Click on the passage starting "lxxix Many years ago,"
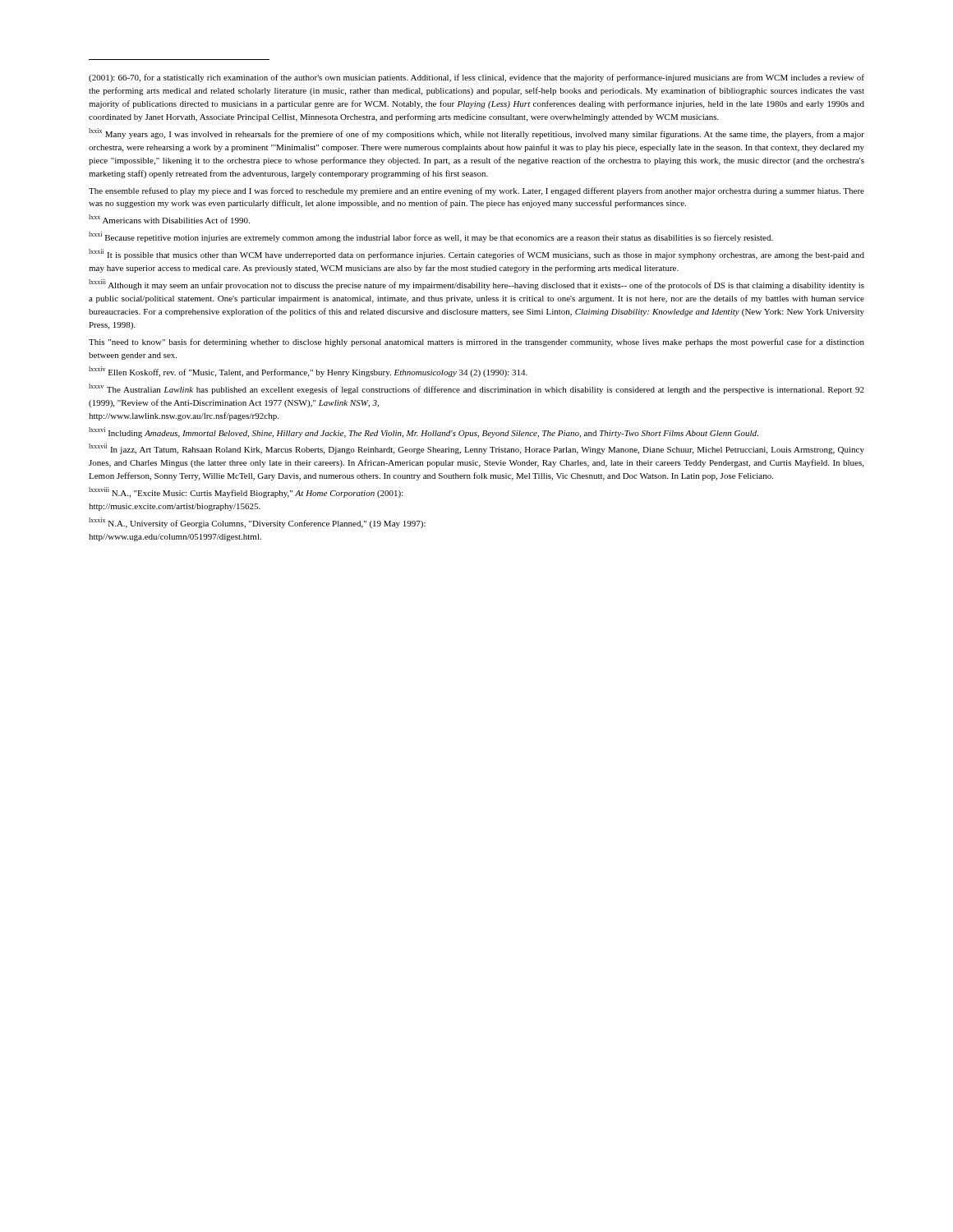The height and width of the screenshot is (1232, 953). click(476, 169)
